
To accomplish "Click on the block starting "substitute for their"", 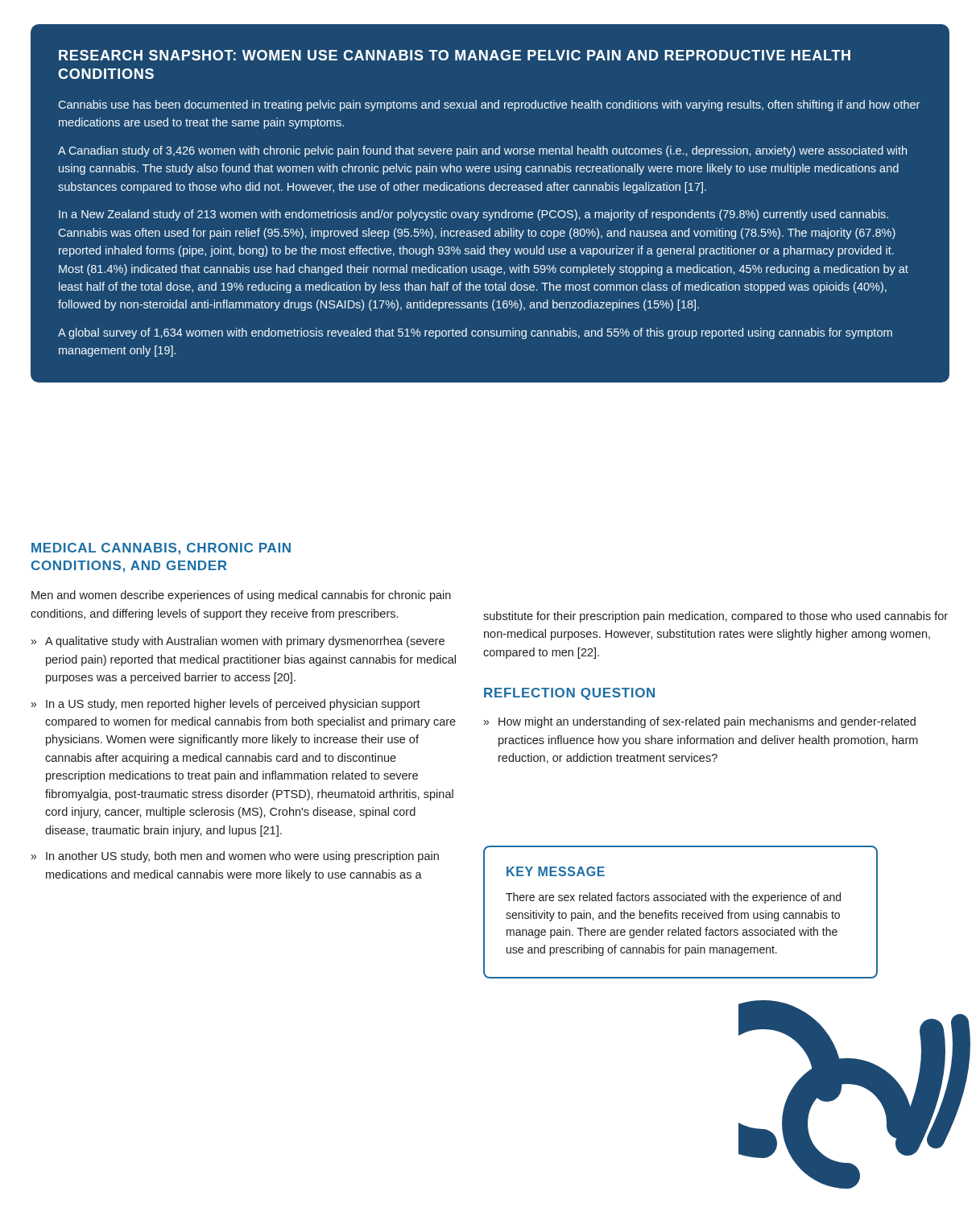I will point(715,634).
